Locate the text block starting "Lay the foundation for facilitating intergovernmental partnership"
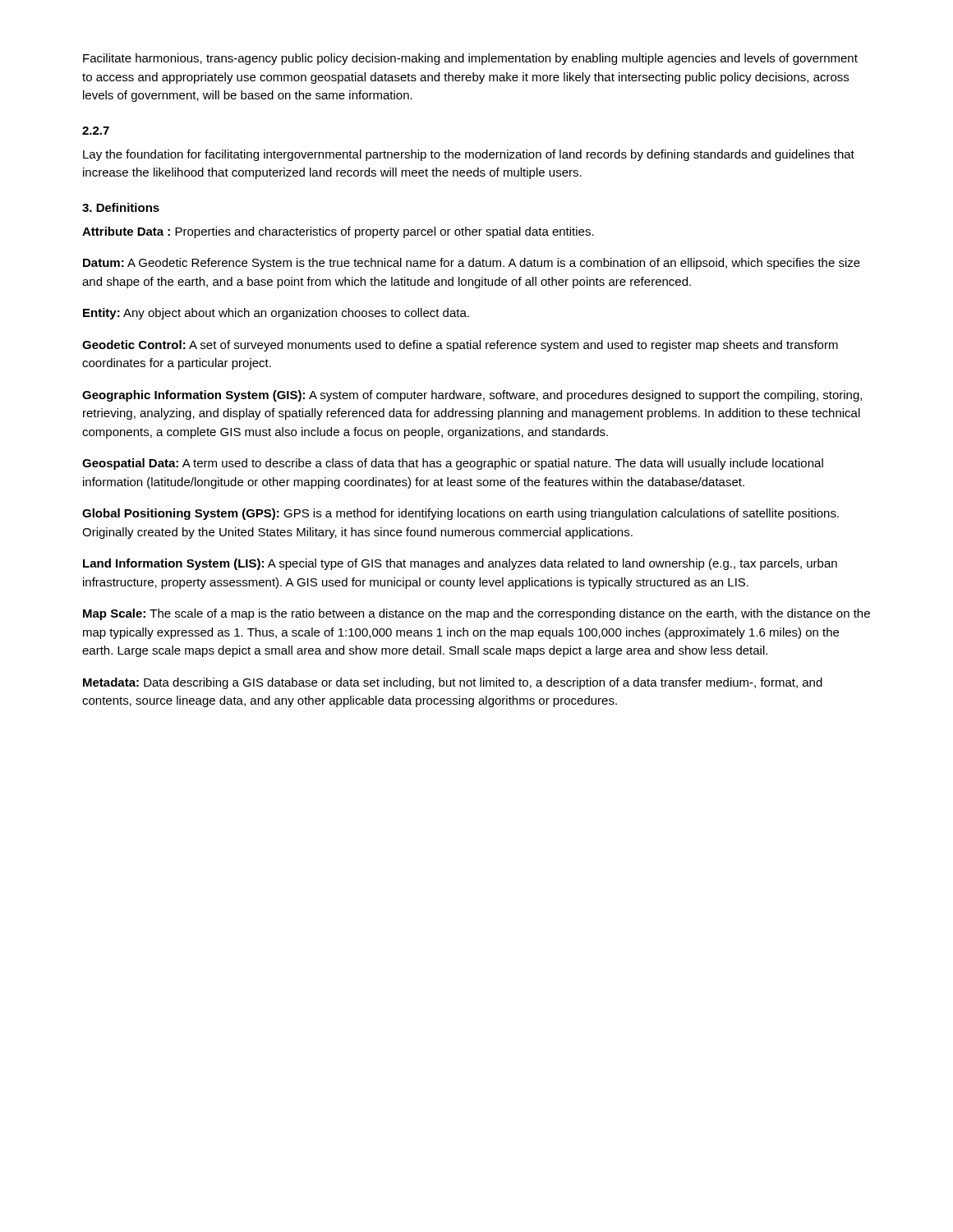The width and height of the screenshot is (953, 1232). click(468, 163)
